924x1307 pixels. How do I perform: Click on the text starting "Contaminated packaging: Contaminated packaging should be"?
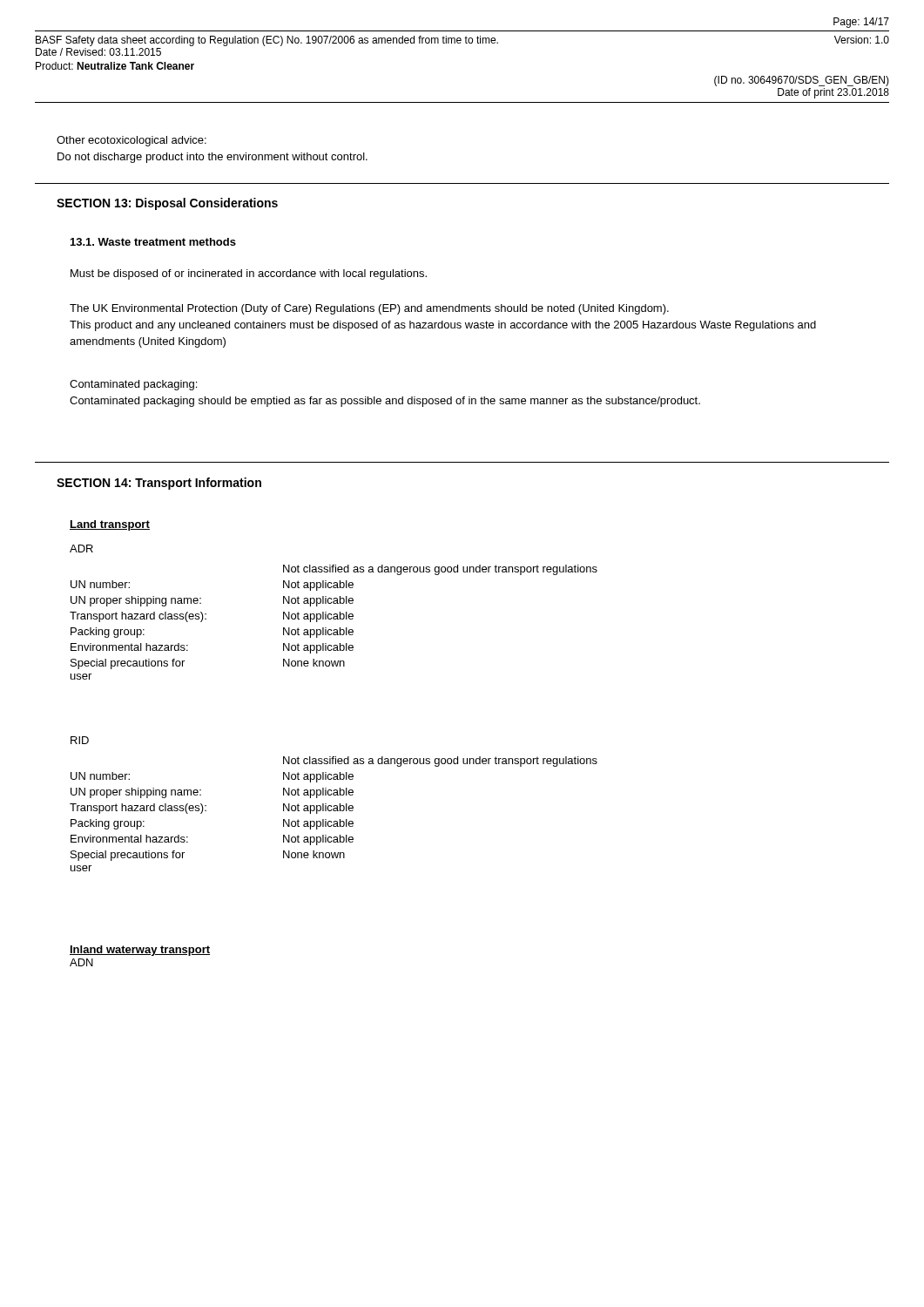(x=385, y=392)
